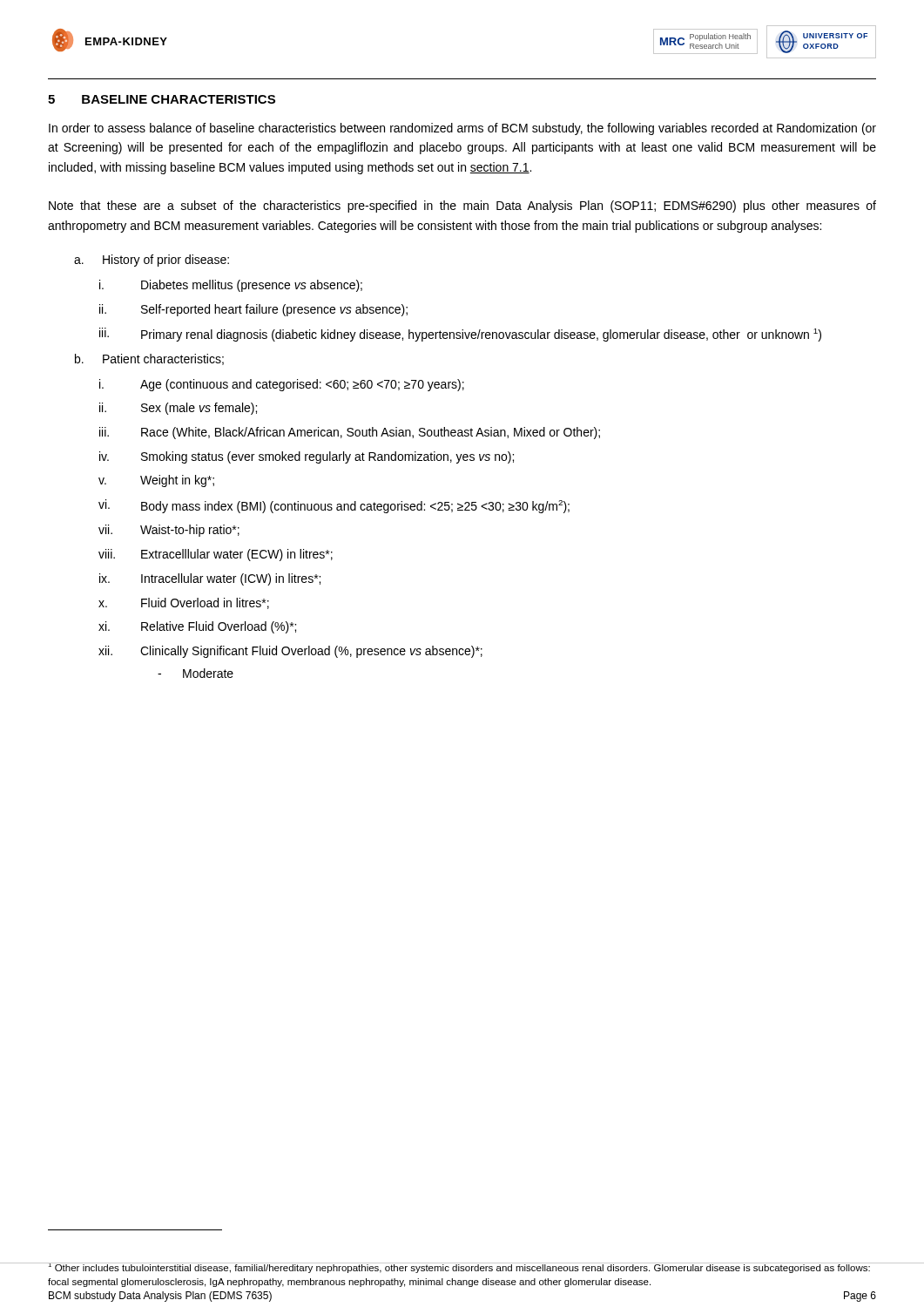The image size is (924, 1307).
Task: Point to "v. Weight in kg*;"
Action: tap(156, 481)
